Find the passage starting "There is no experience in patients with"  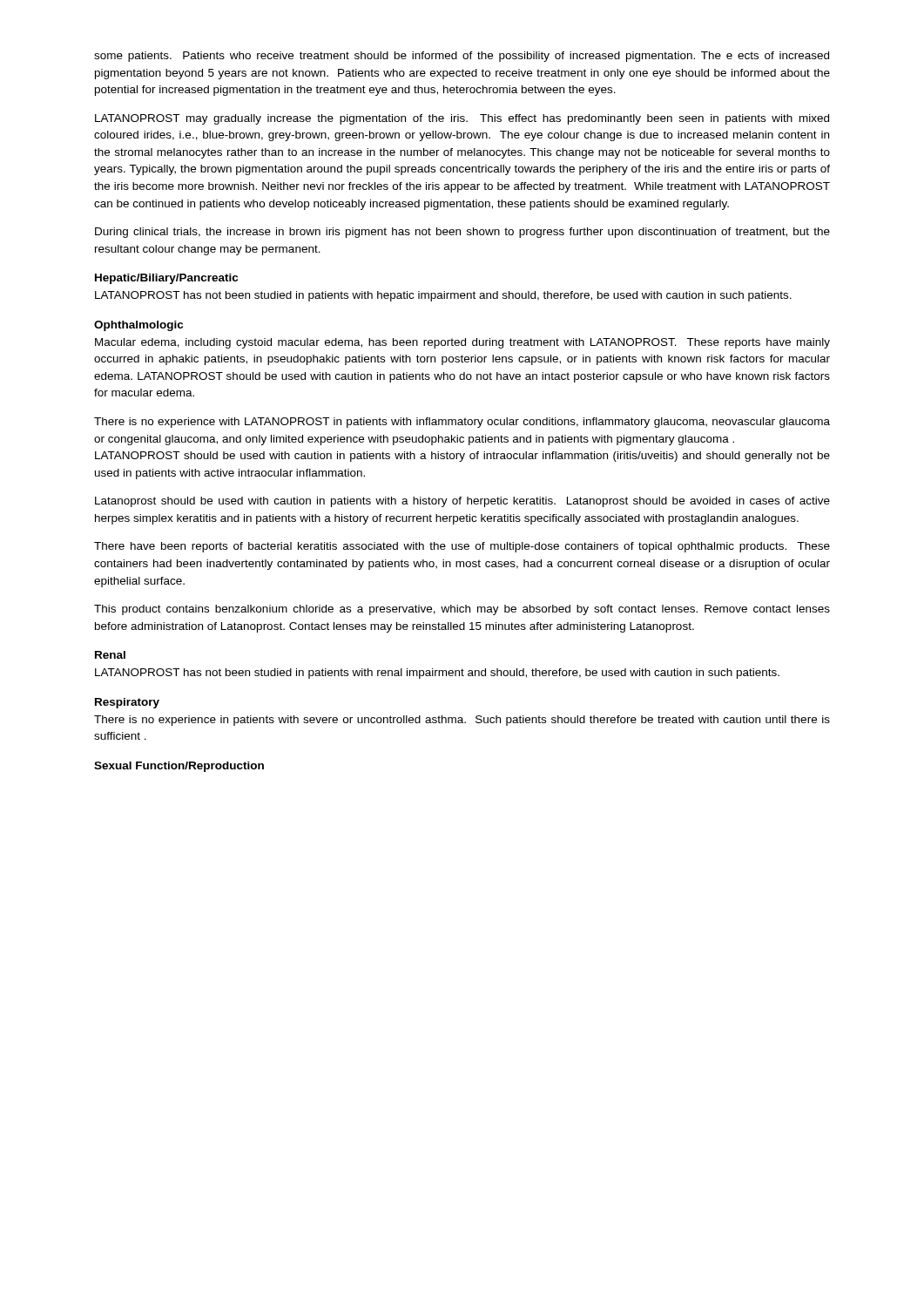pyautogui.click(x=462, y=728)
